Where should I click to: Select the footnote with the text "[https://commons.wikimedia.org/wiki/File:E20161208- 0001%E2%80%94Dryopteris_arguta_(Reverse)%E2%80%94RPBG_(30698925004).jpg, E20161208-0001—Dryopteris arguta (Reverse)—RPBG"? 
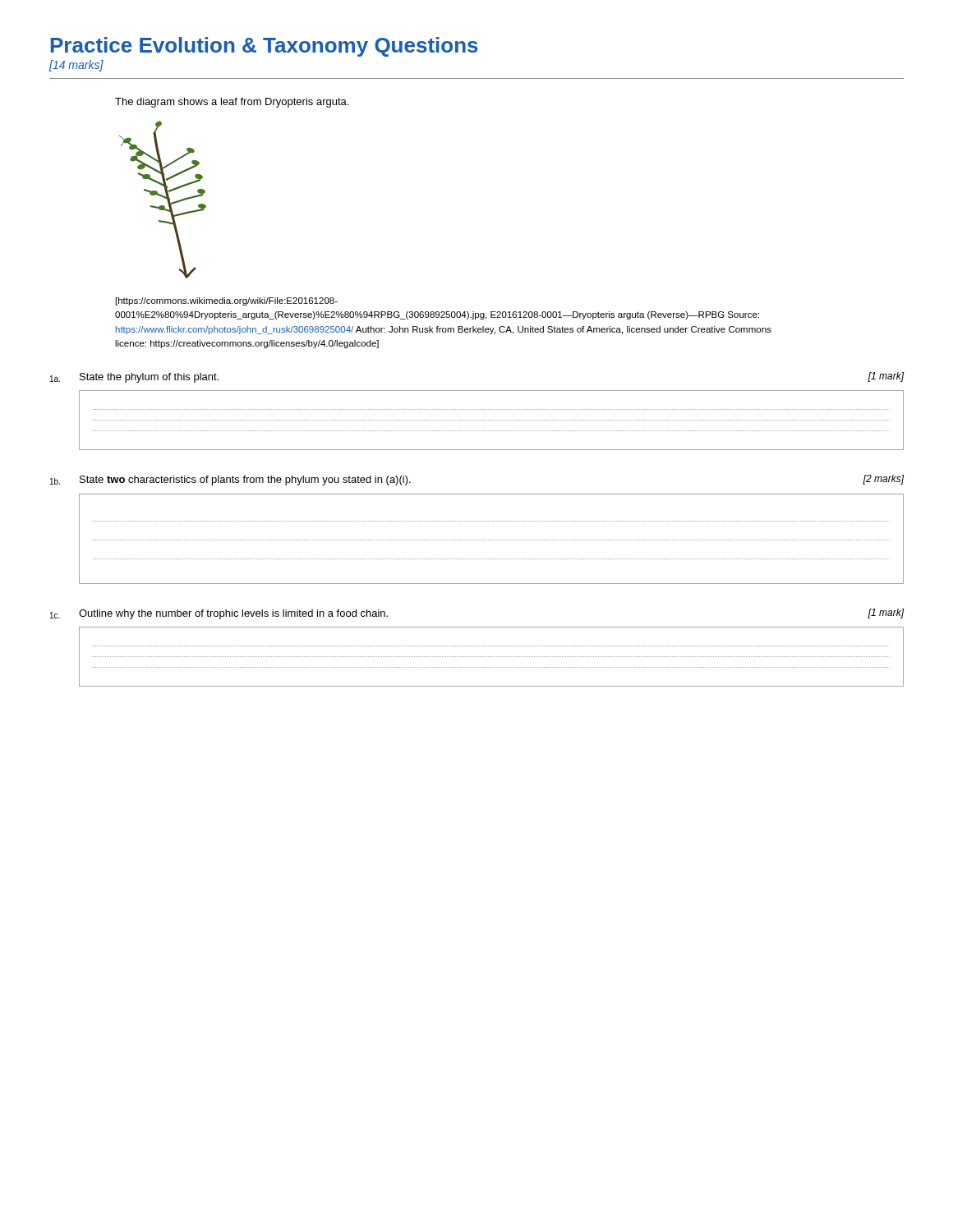click(443, 322)
